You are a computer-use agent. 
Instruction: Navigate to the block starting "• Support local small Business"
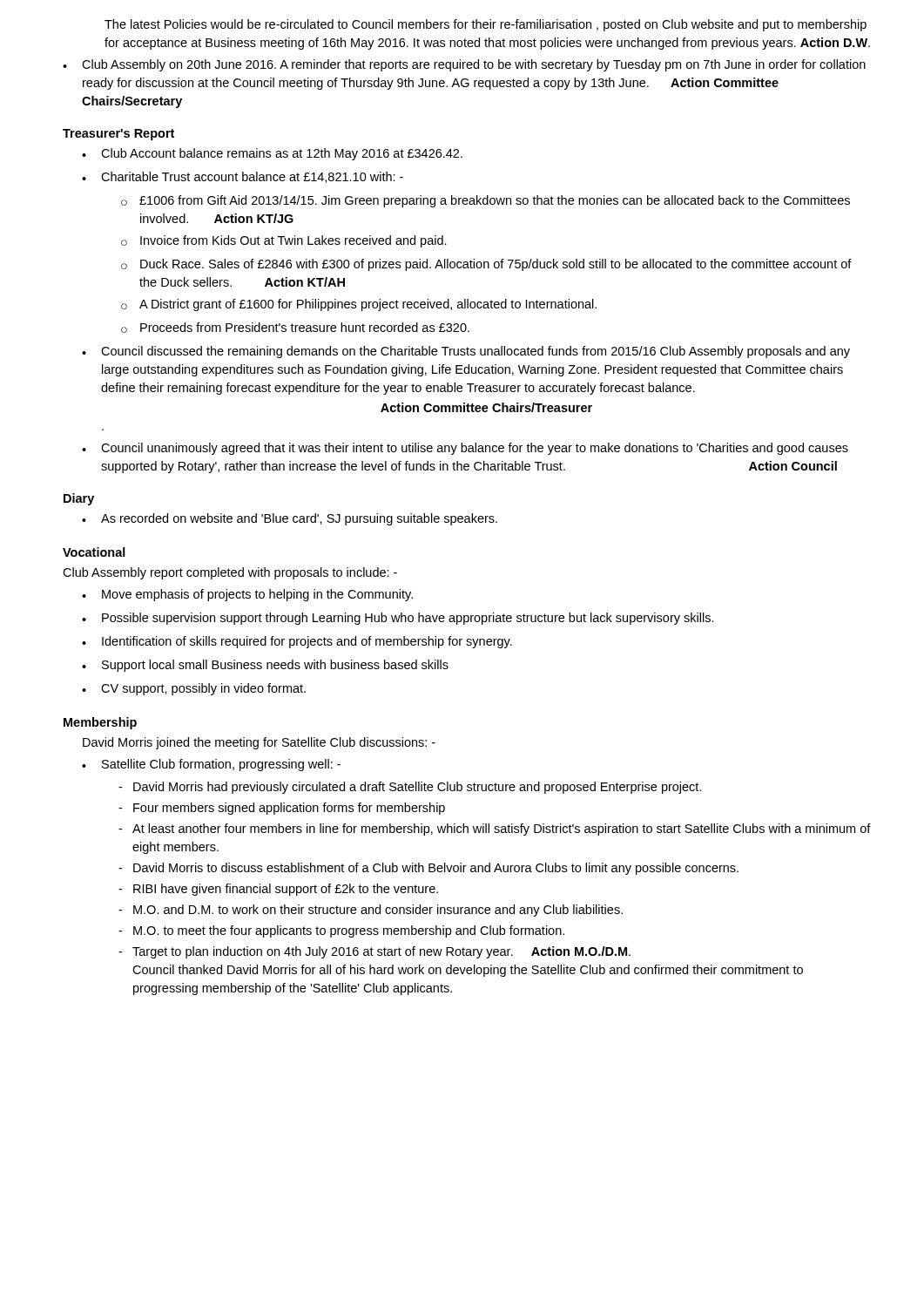(x=265, y=666)
